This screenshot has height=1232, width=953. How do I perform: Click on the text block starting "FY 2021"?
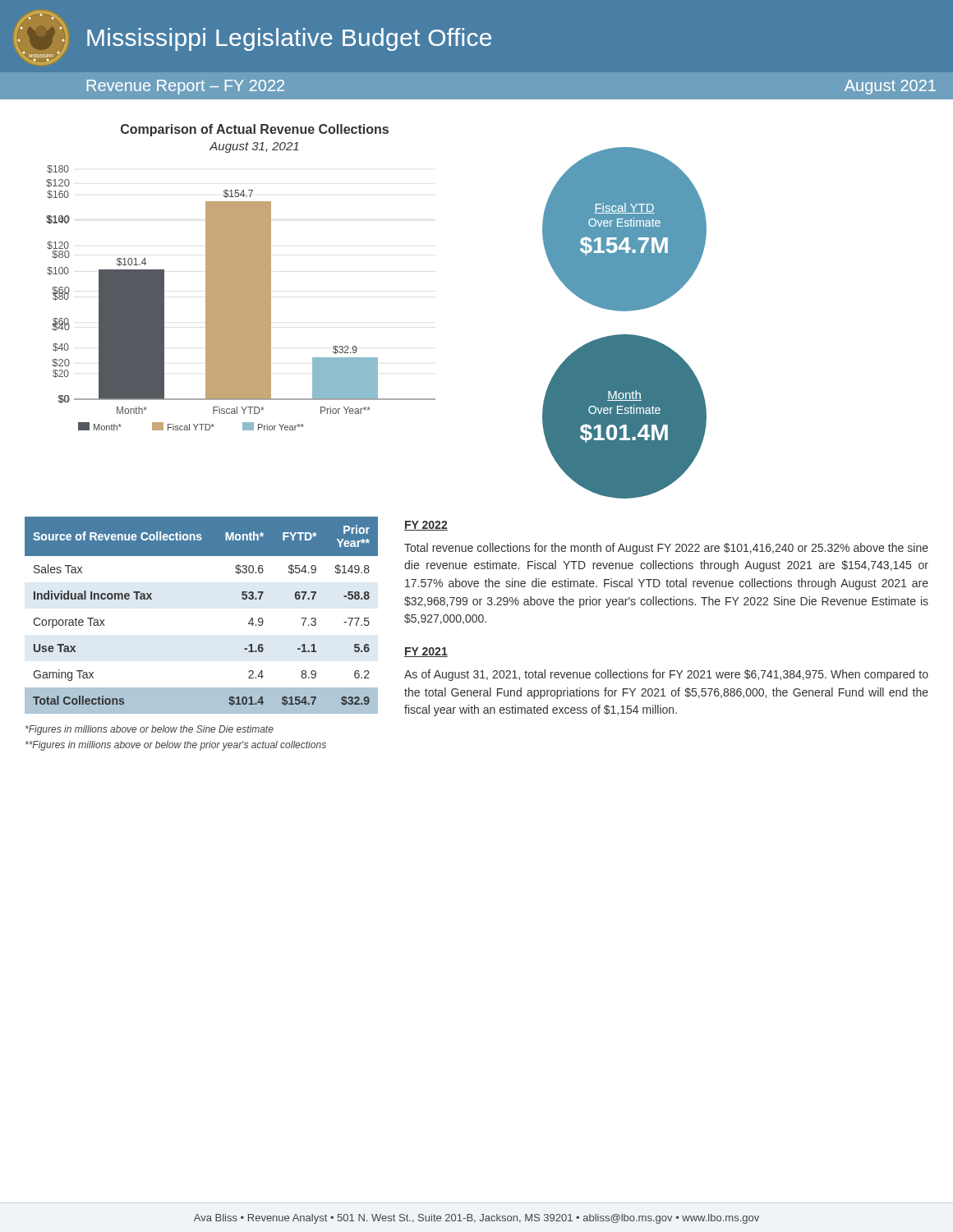click(x=426, y=652)
